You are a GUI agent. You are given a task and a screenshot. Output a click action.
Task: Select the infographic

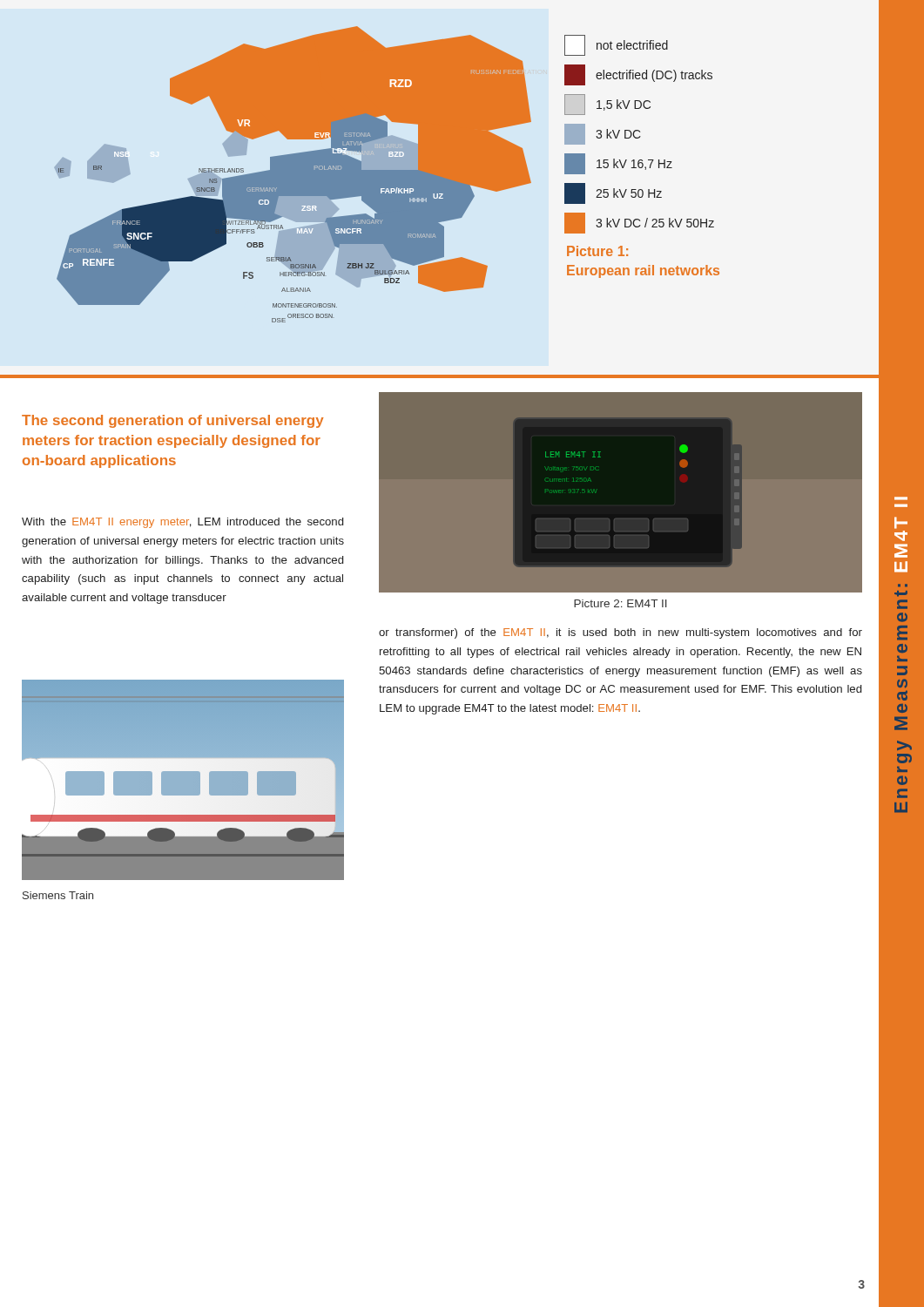point(712,139)
